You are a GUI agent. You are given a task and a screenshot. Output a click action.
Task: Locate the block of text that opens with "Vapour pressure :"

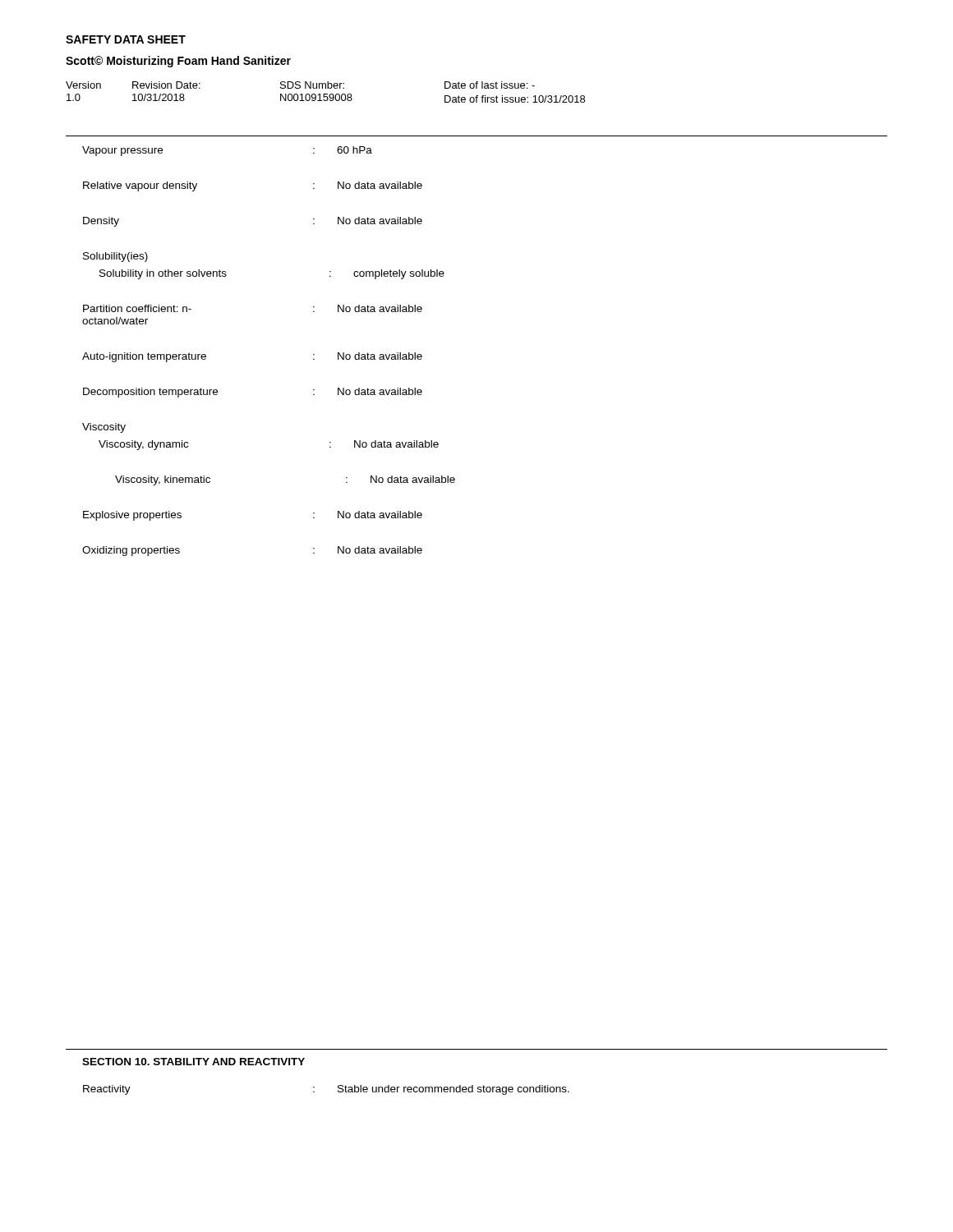tap(122, 151)
